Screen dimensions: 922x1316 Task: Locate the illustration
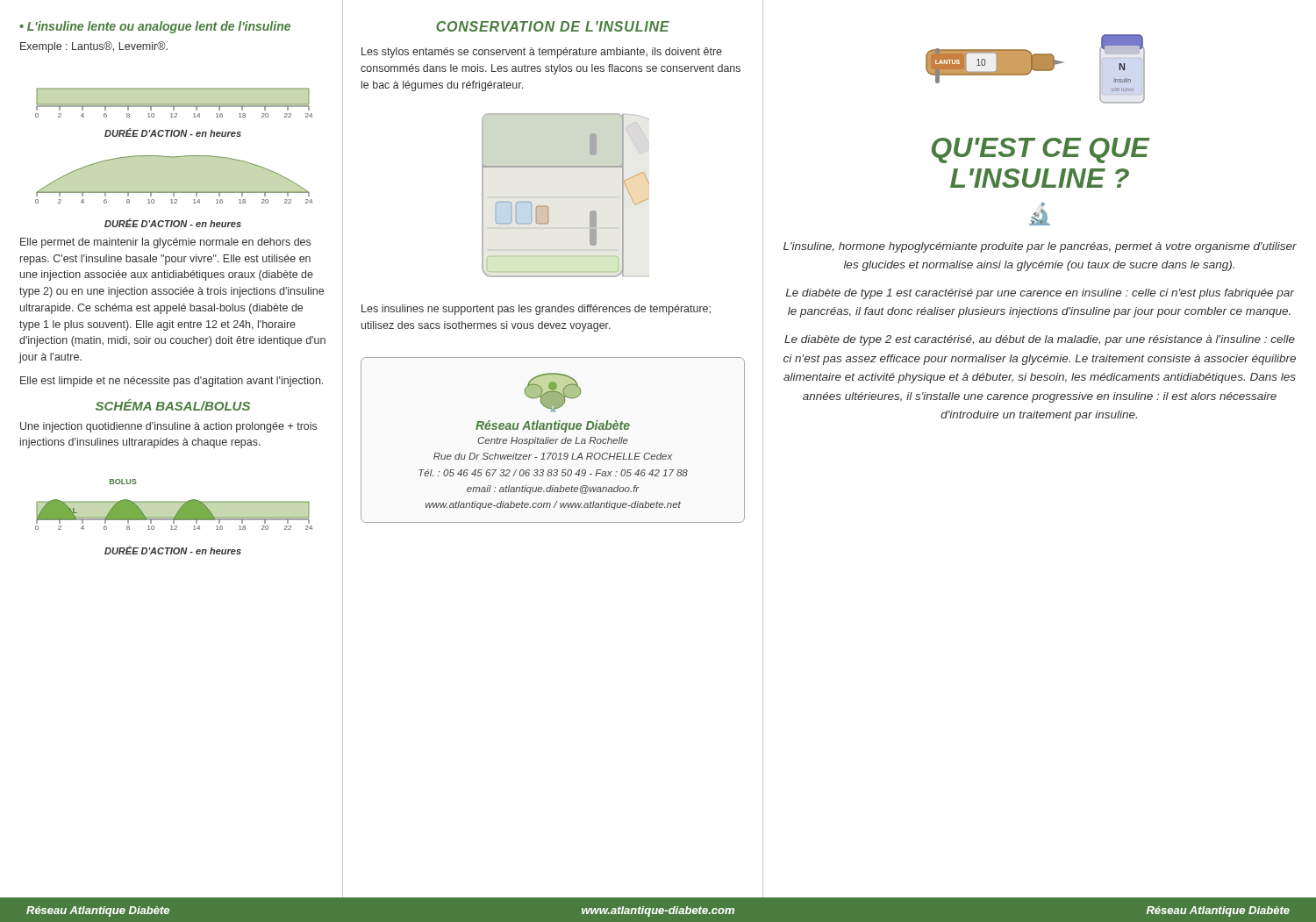point(553,199)
